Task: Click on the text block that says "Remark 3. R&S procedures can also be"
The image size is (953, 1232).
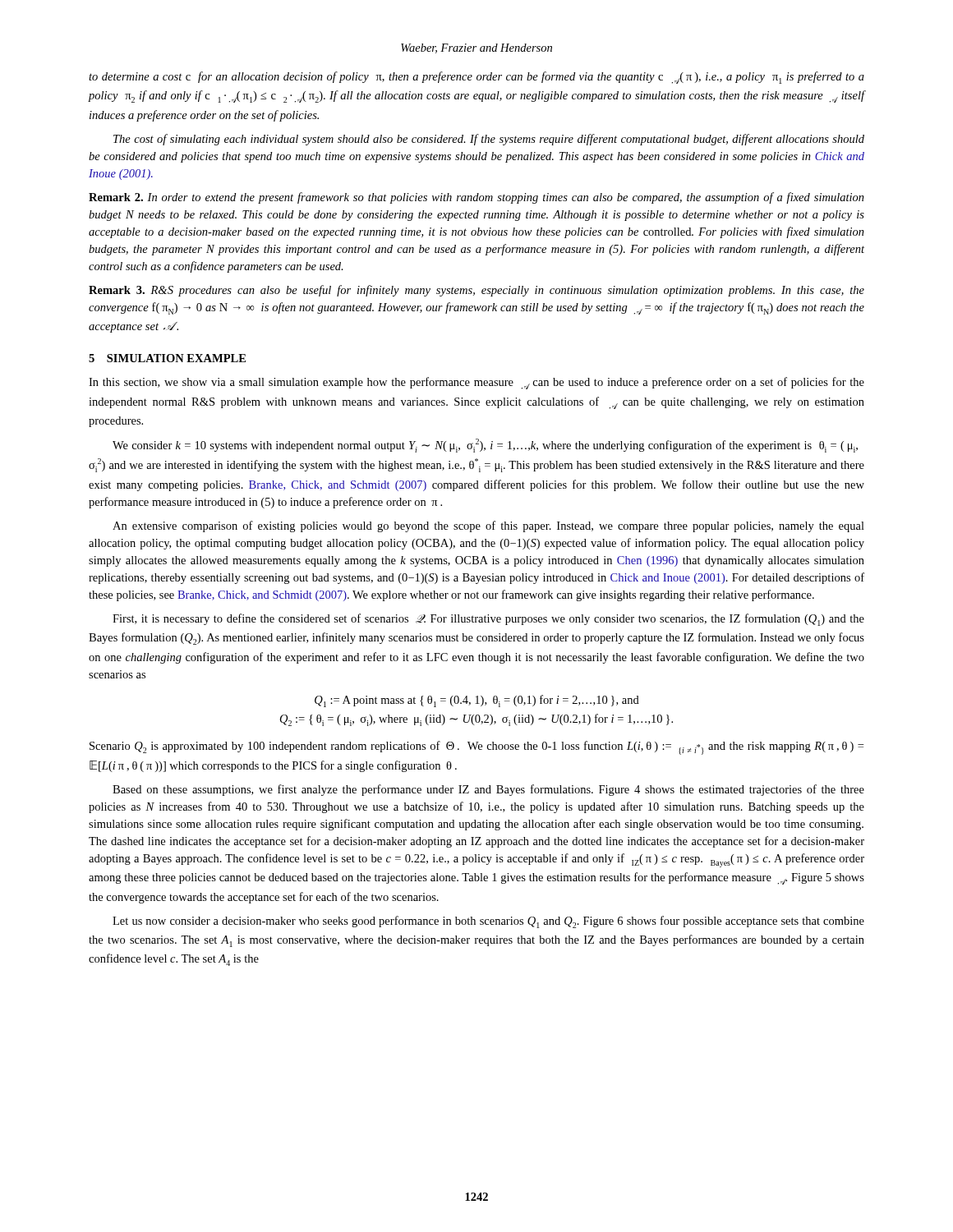Action: point(476,308)
